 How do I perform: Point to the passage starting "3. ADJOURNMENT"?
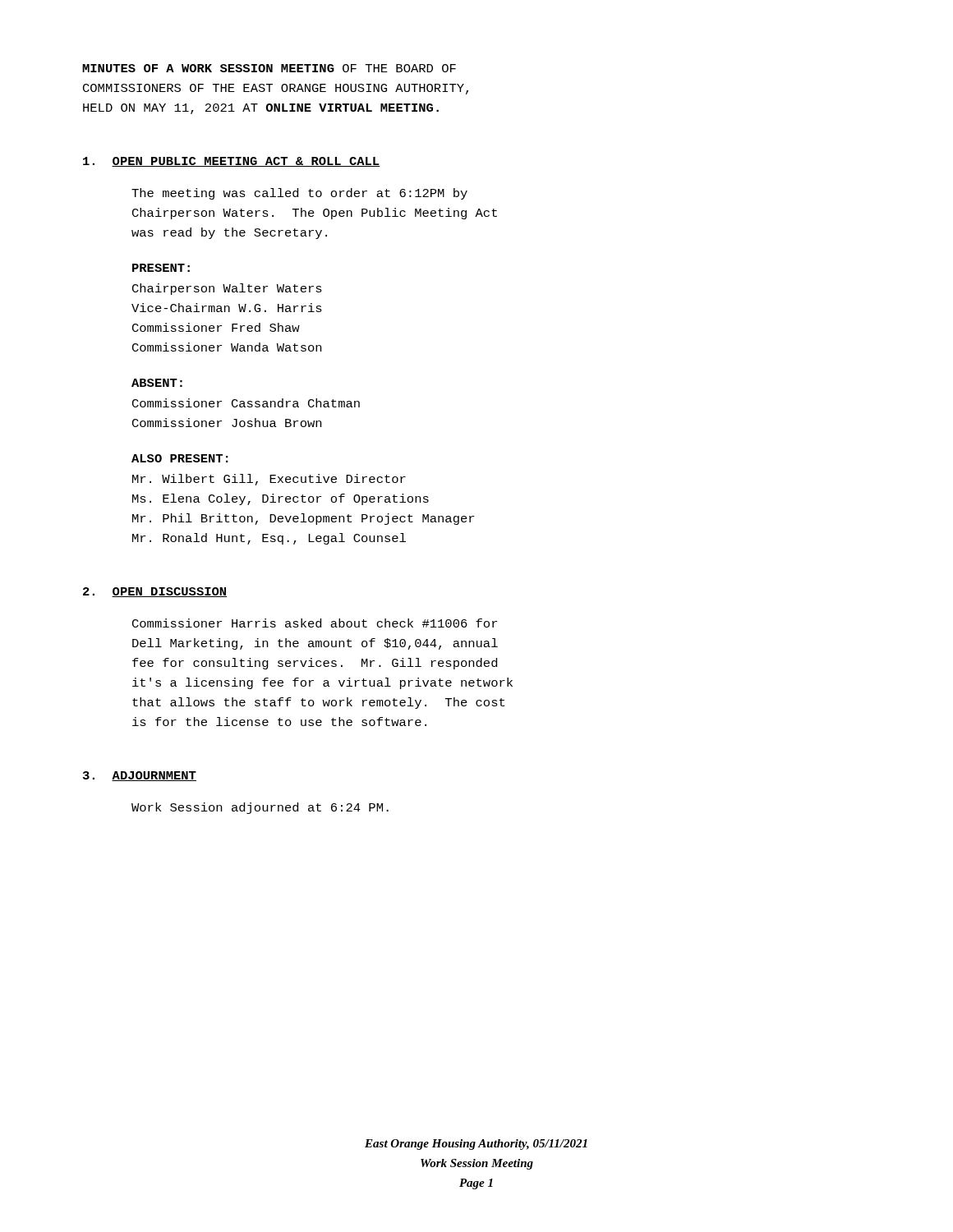pos(139,776)
